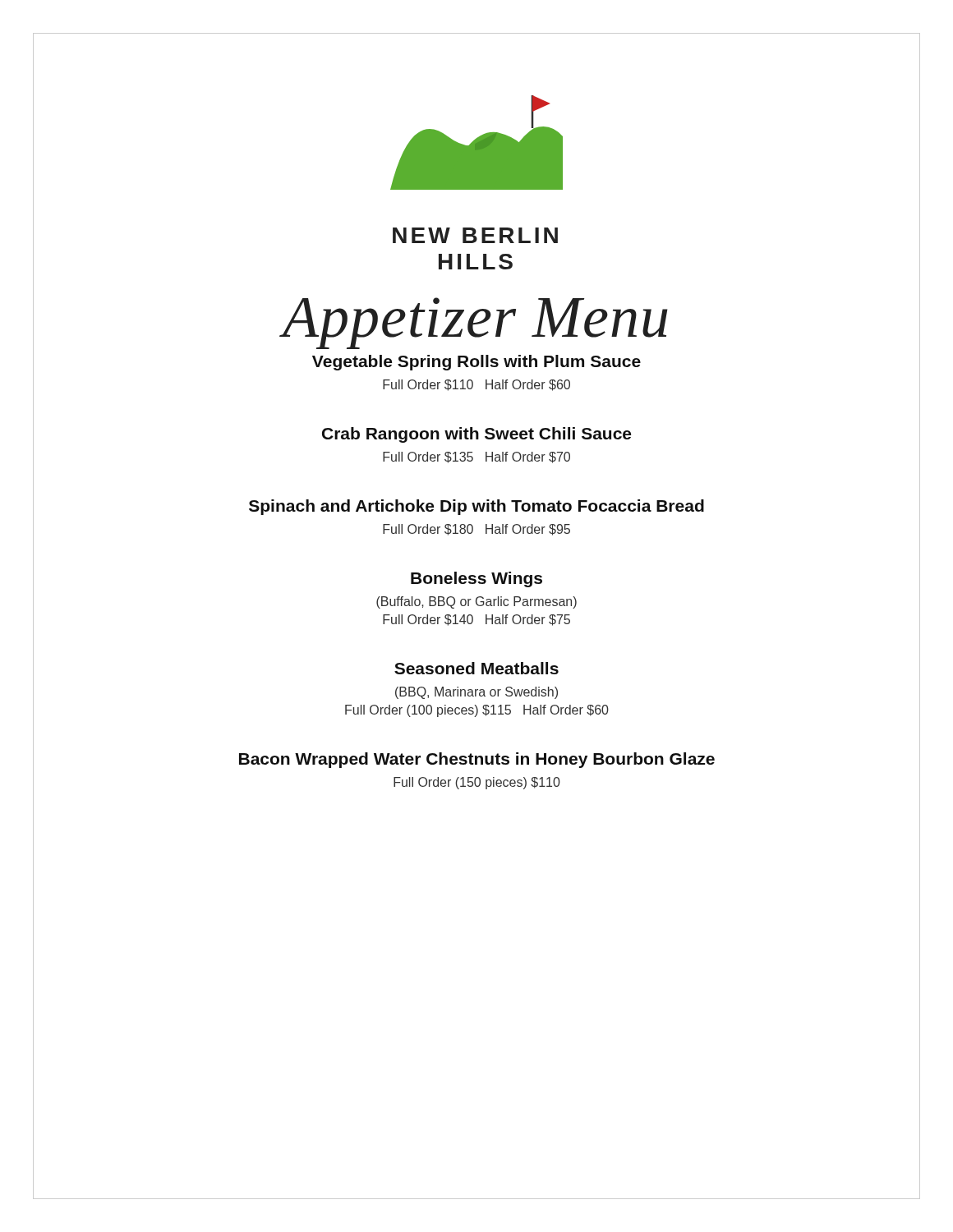
Task: Locate the logo
Action: click(476, 179)
